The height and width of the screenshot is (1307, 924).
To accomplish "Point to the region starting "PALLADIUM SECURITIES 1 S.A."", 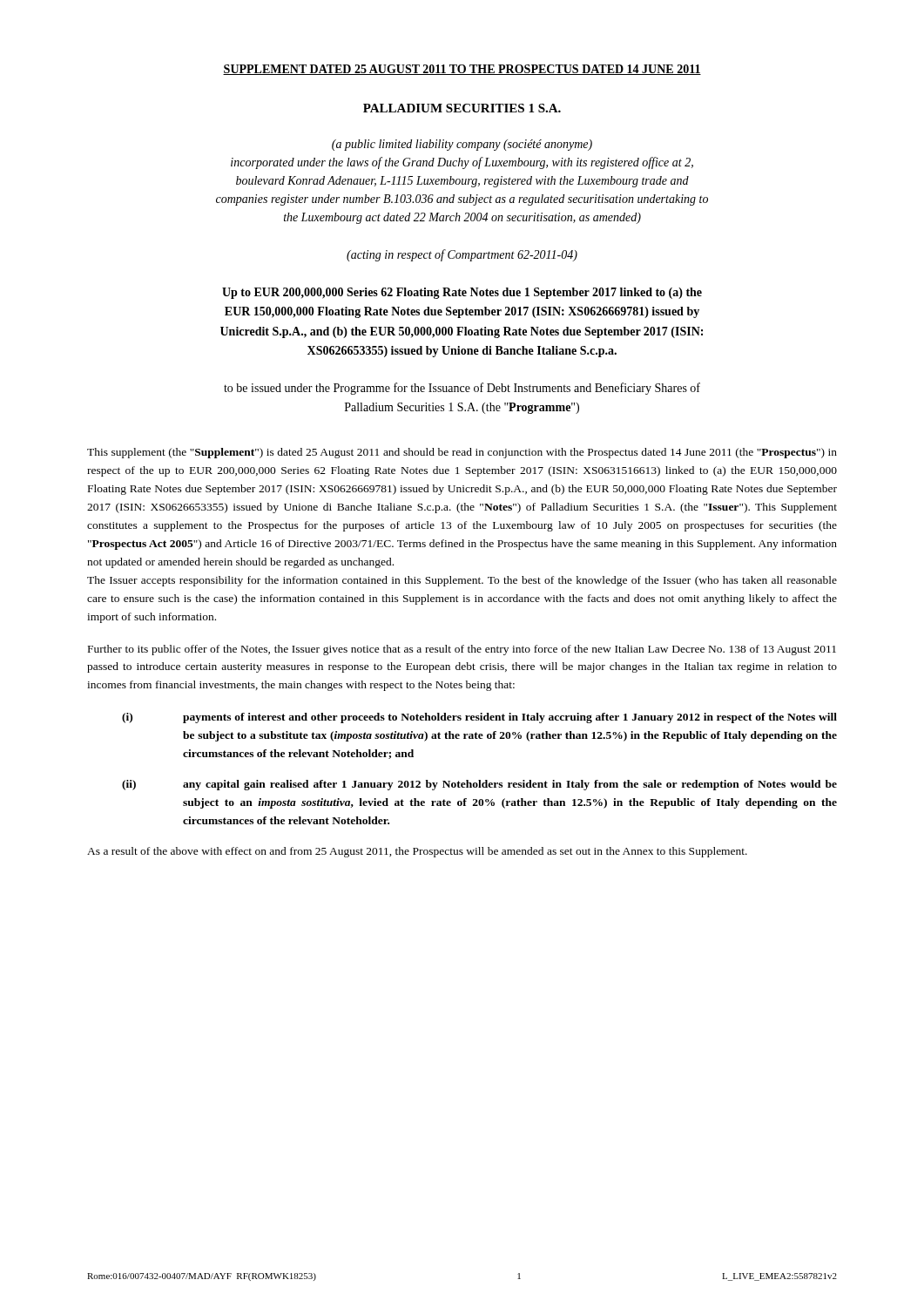I will (x=462, y=108).
